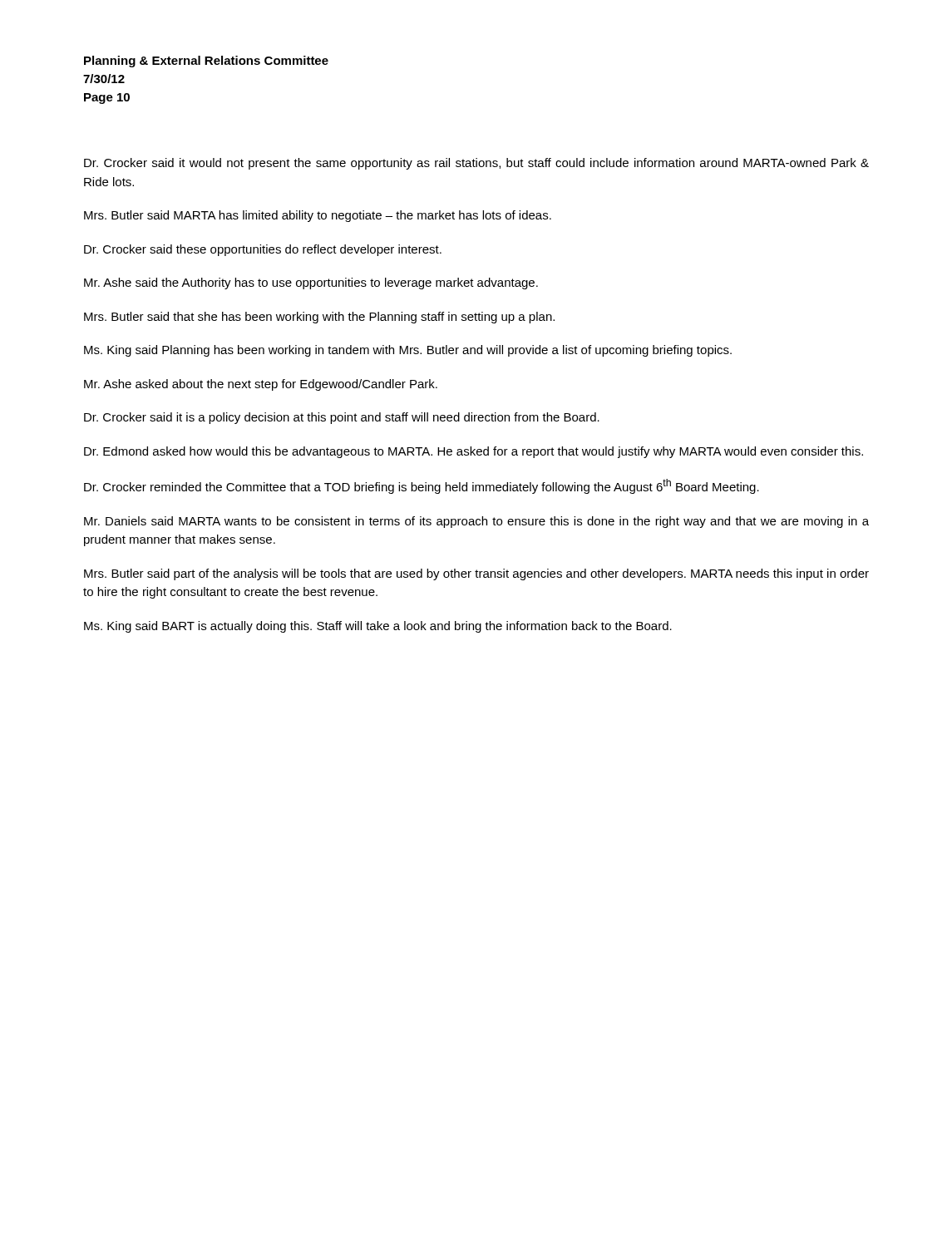Click on the text block starting "Mrs. Butler said part of the"
This screenshot has width=952, height=1247.
coord(476,582)
